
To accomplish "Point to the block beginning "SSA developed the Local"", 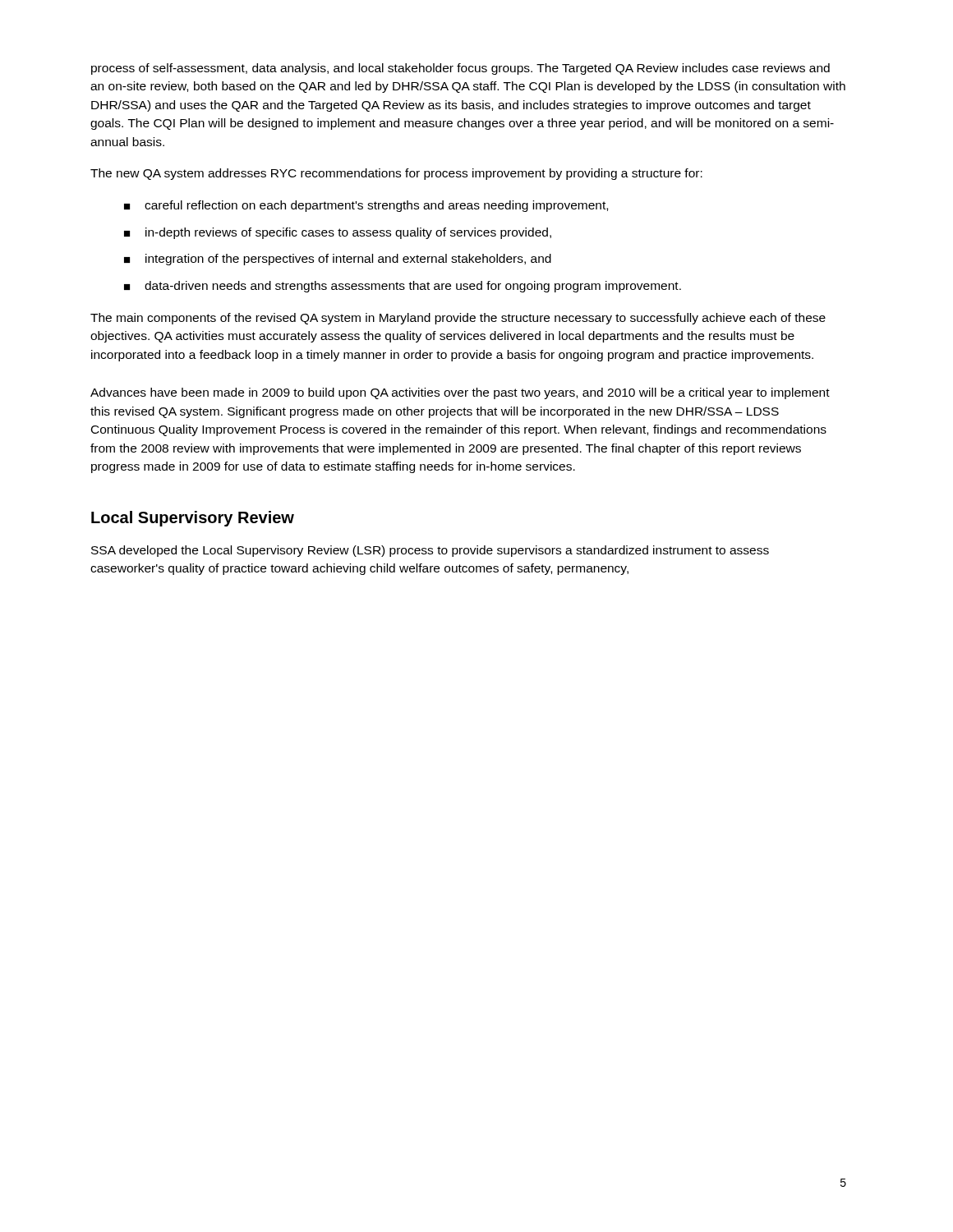I will tap(430, 559).
